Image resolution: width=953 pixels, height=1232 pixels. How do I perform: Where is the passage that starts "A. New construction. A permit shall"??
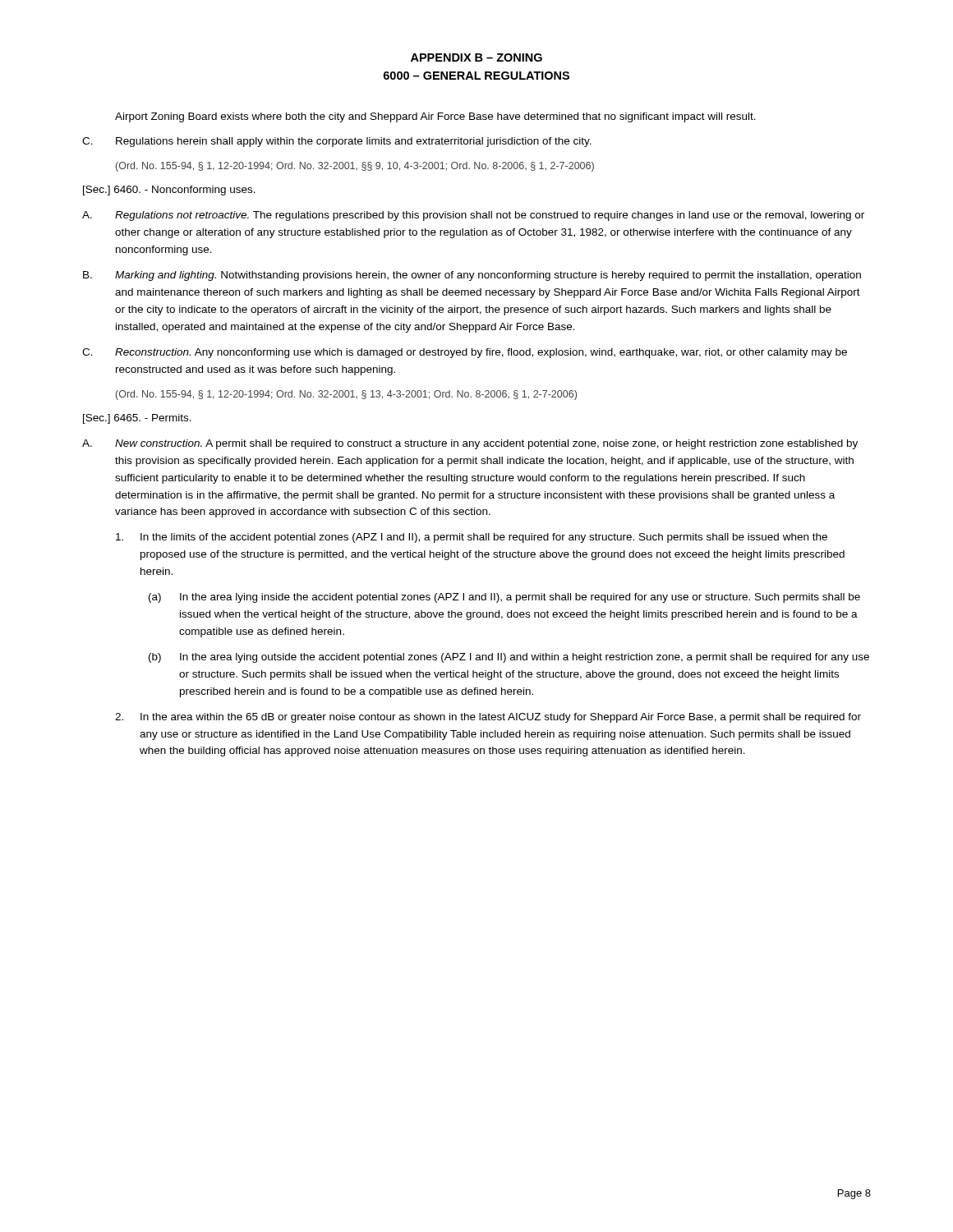point(476,478)
